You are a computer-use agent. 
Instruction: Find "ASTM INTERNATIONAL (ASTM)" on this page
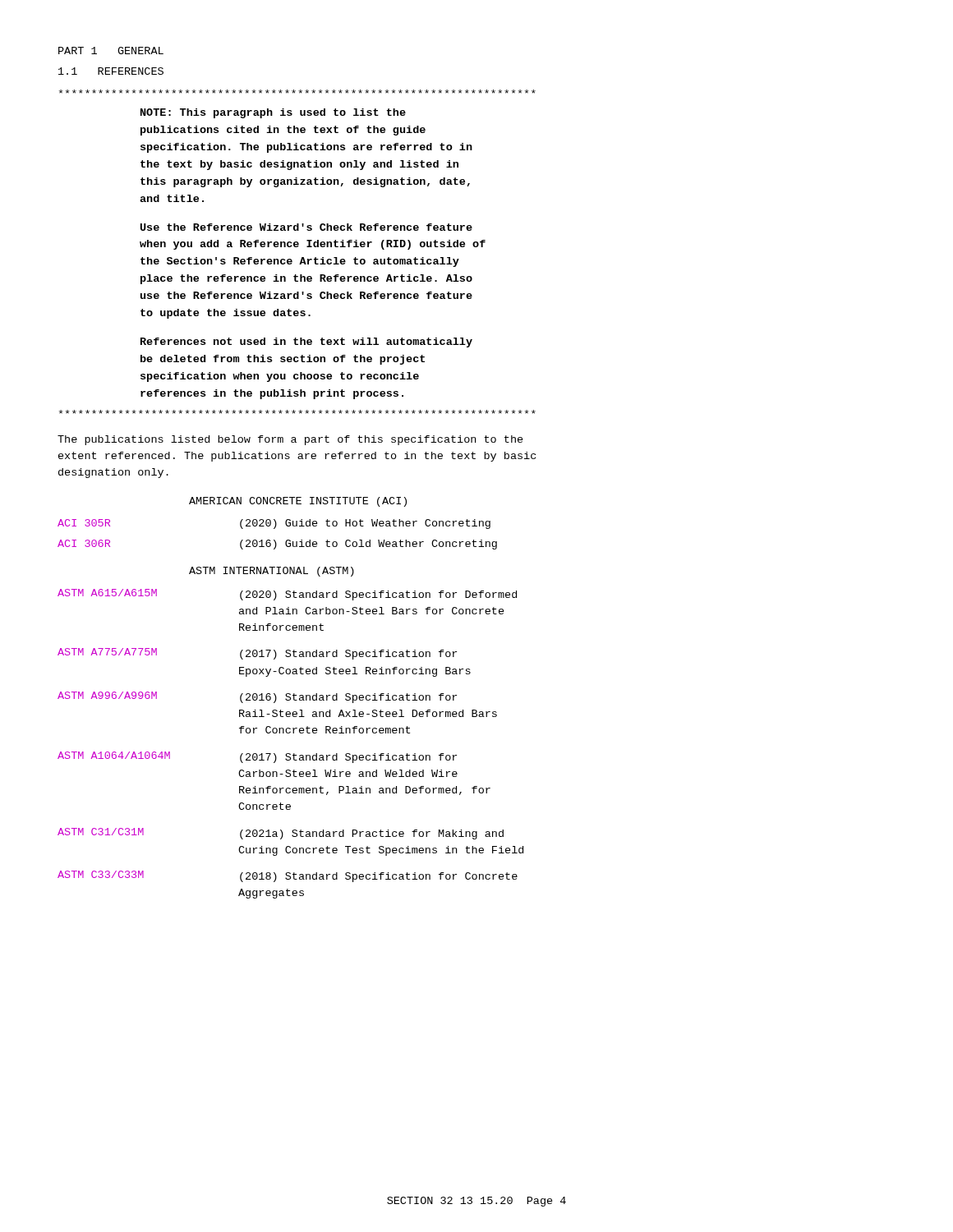click(x=272, y=571)
